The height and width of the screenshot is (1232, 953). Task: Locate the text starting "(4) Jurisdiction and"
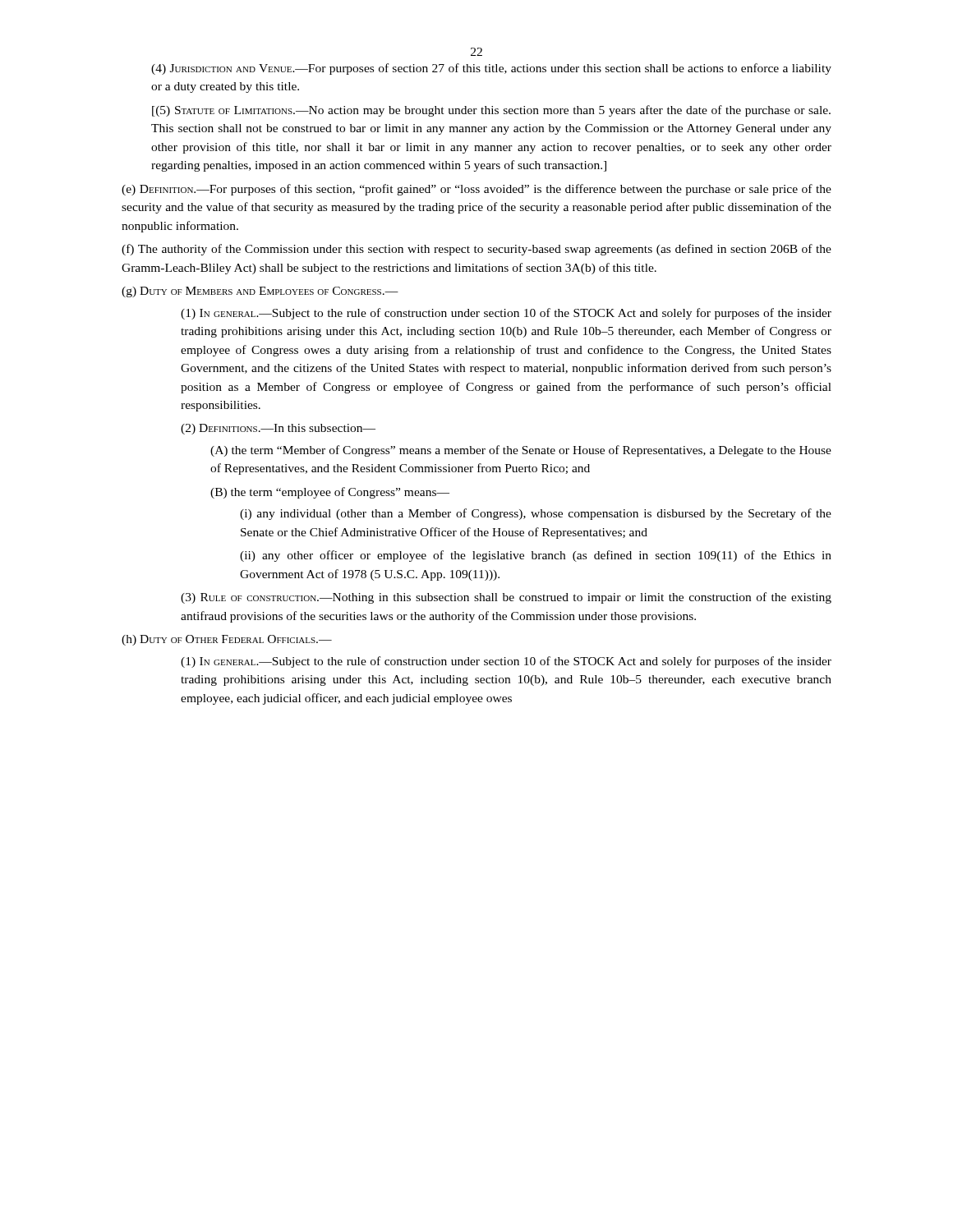[x=491, y=78]
